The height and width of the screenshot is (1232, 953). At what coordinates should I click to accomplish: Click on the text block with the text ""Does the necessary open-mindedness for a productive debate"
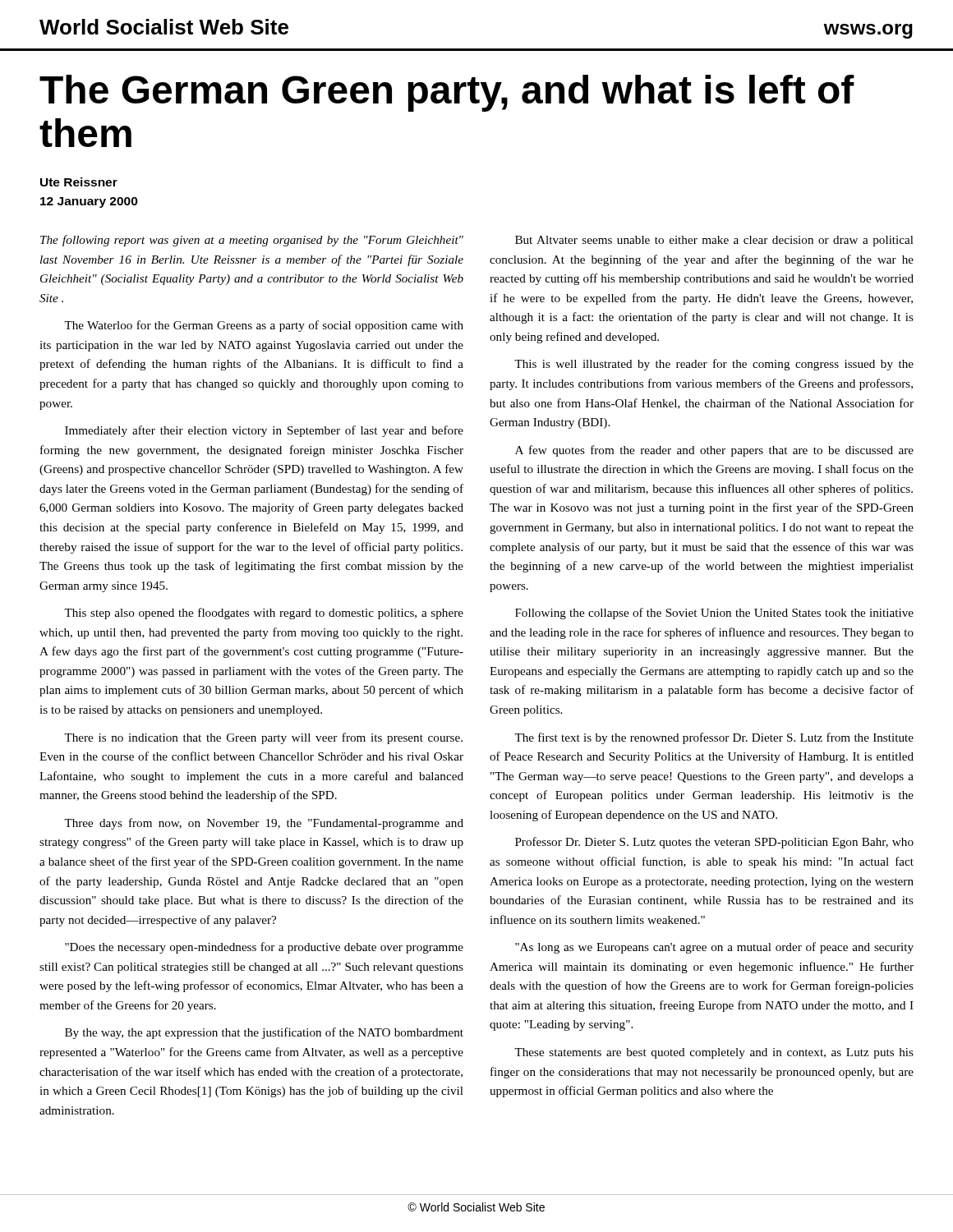(x=251, y=976)
